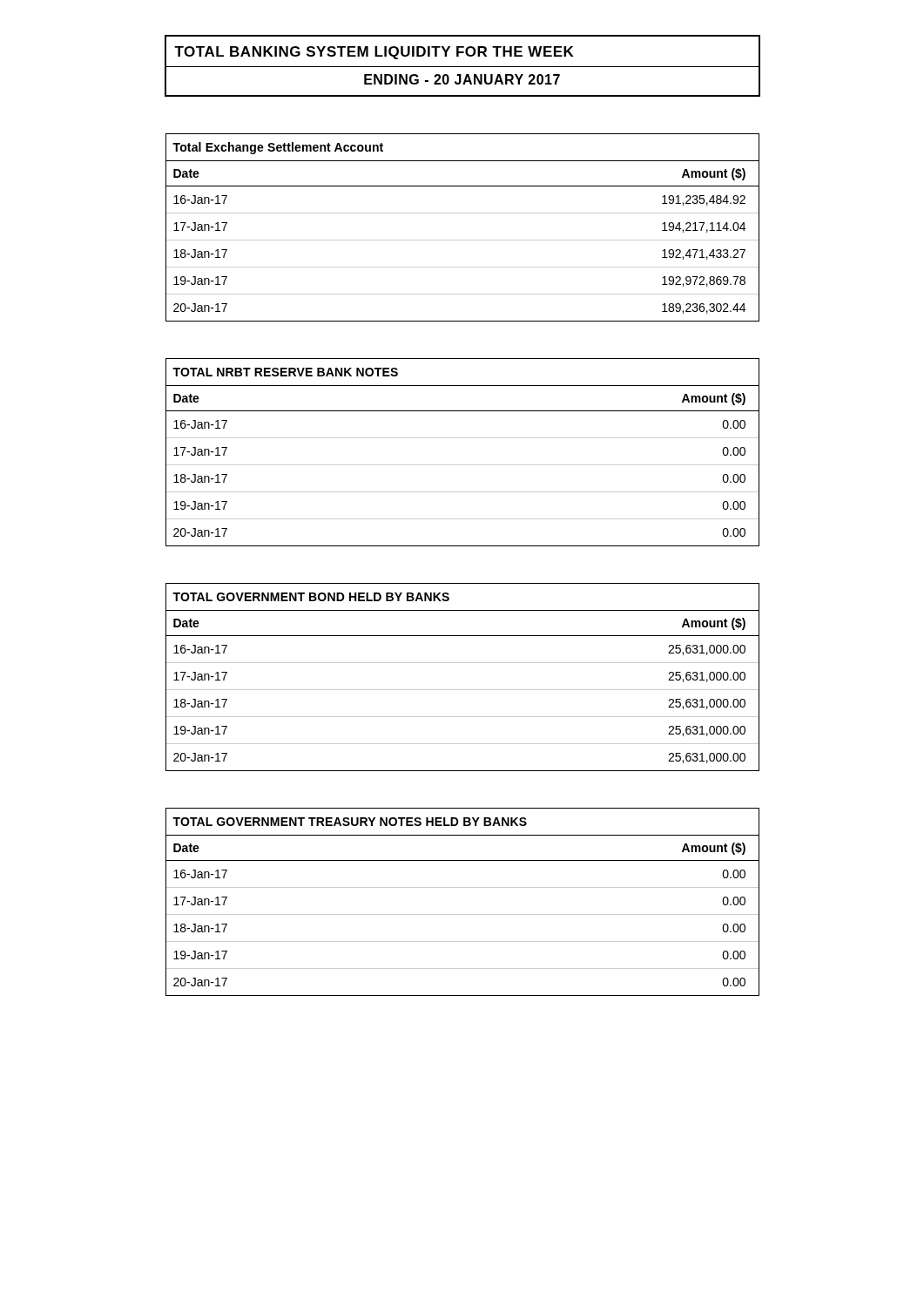
Task: Select the table that reads "TOTAL GOVERNMENT BOND"
Action: pos(462,677)
